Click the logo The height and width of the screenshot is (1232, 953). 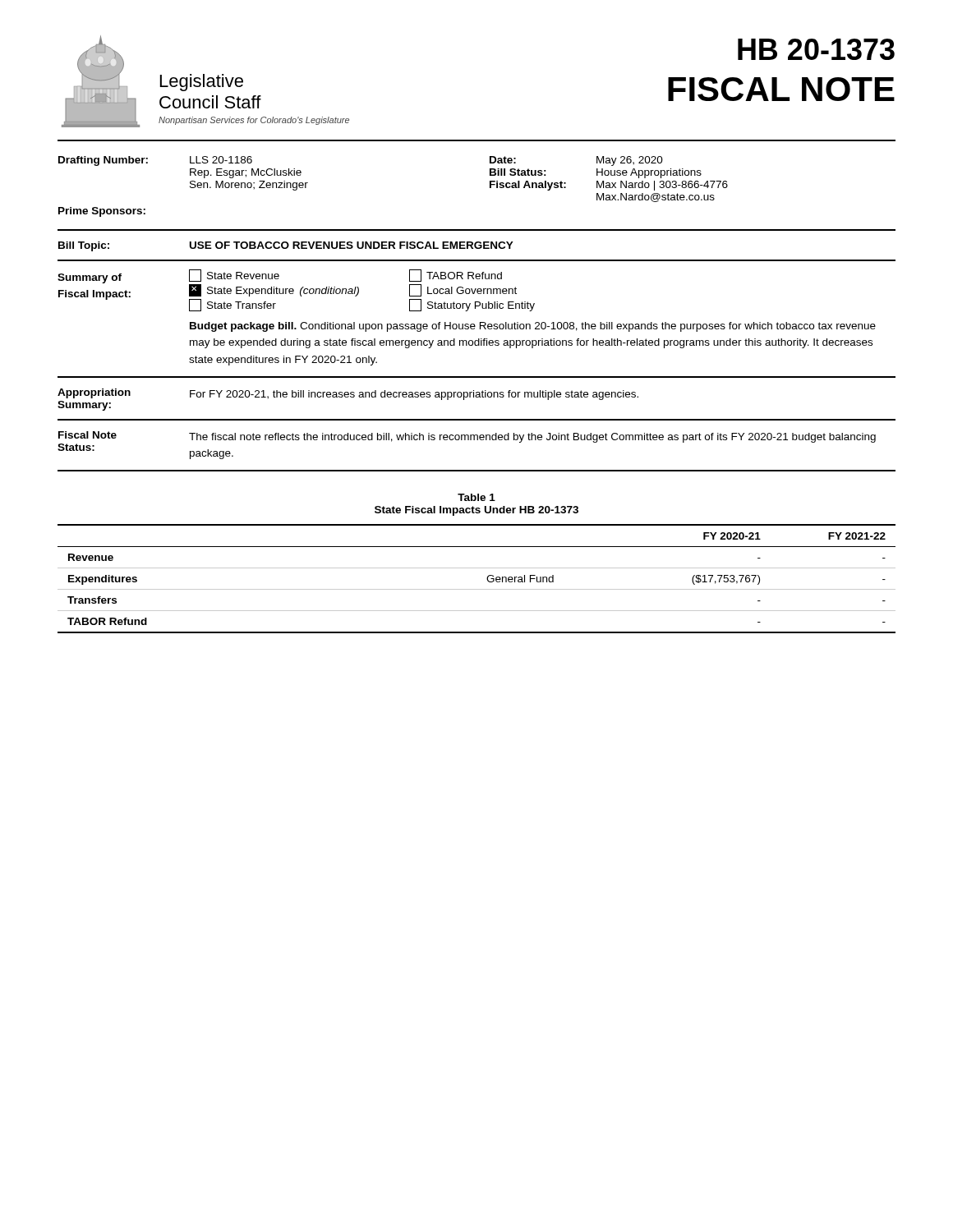[101, 81]
